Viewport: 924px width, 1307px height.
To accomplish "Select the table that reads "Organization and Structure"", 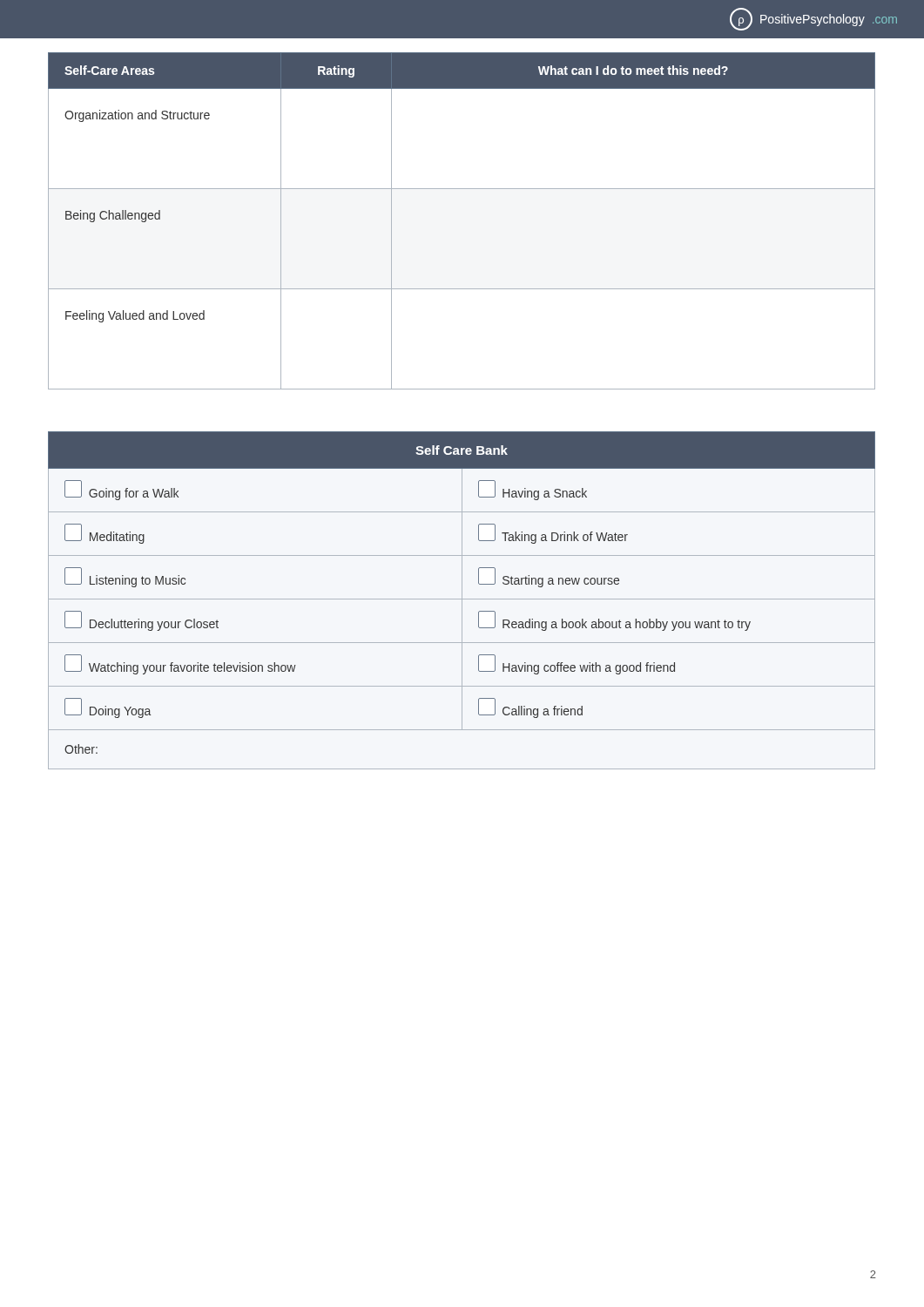I will click(x=462, y=221).
